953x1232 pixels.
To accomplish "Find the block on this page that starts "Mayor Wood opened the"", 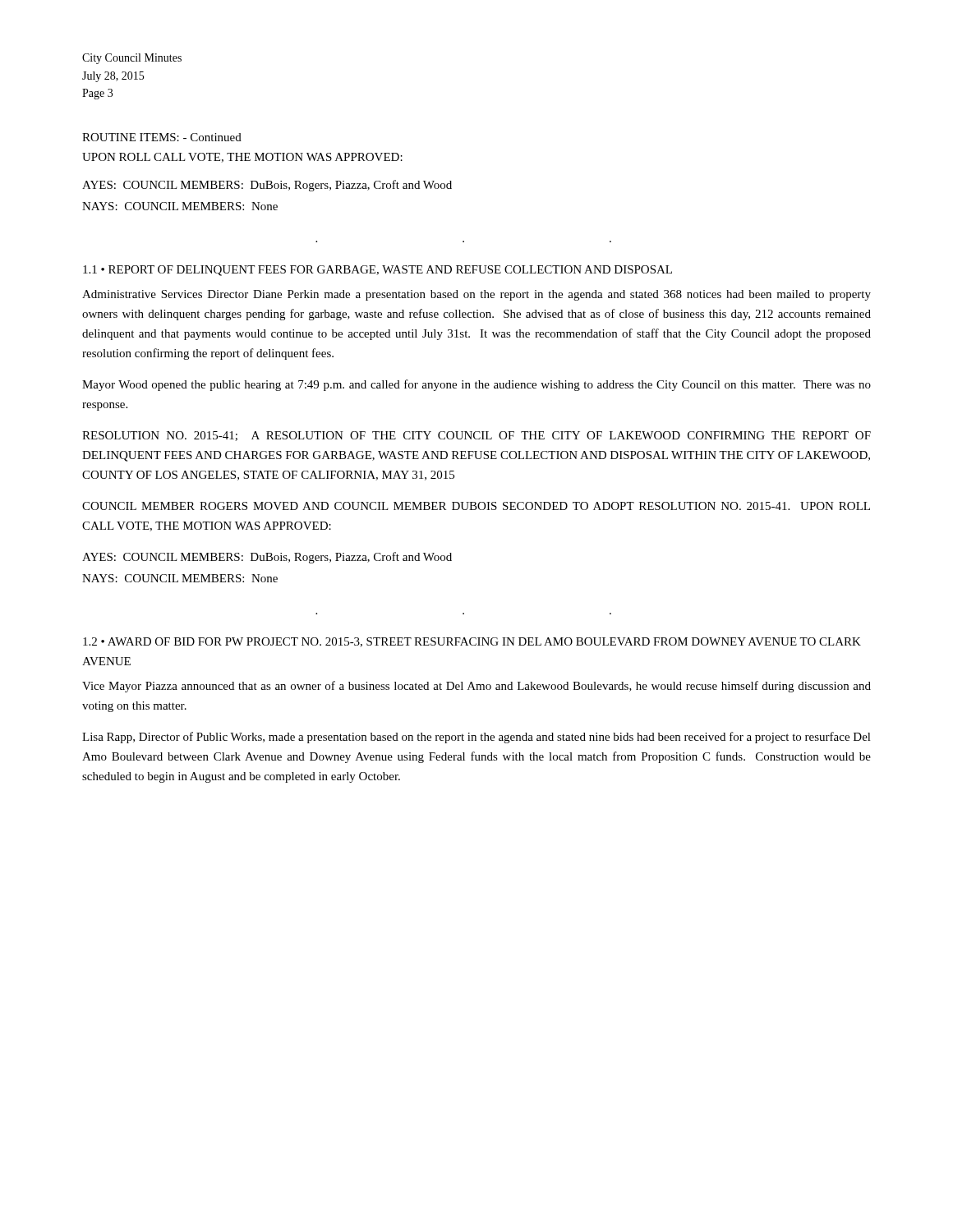I will 476,394.
